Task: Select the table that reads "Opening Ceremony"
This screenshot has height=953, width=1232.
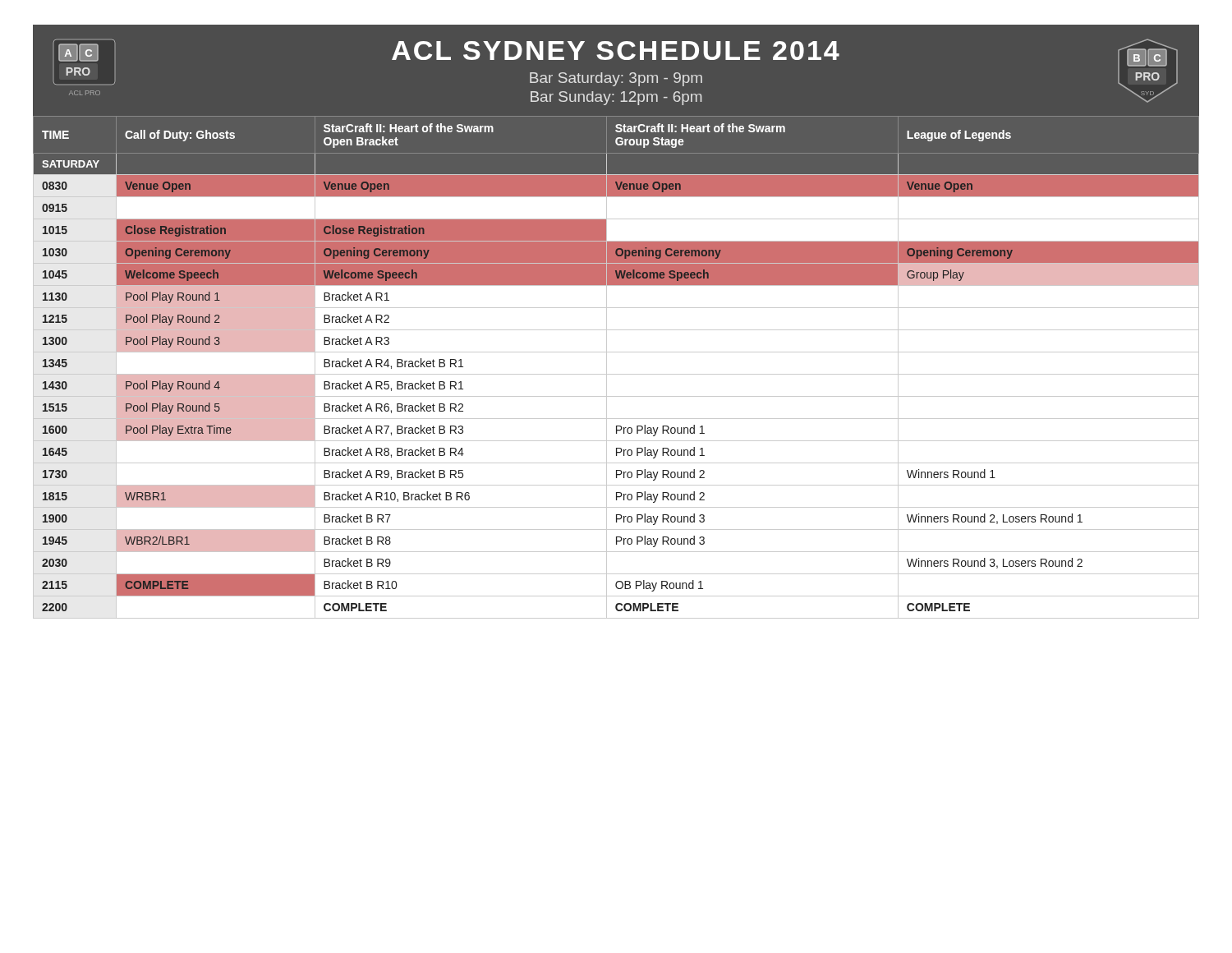Action: pyautogui.click(x=616, y=367)
